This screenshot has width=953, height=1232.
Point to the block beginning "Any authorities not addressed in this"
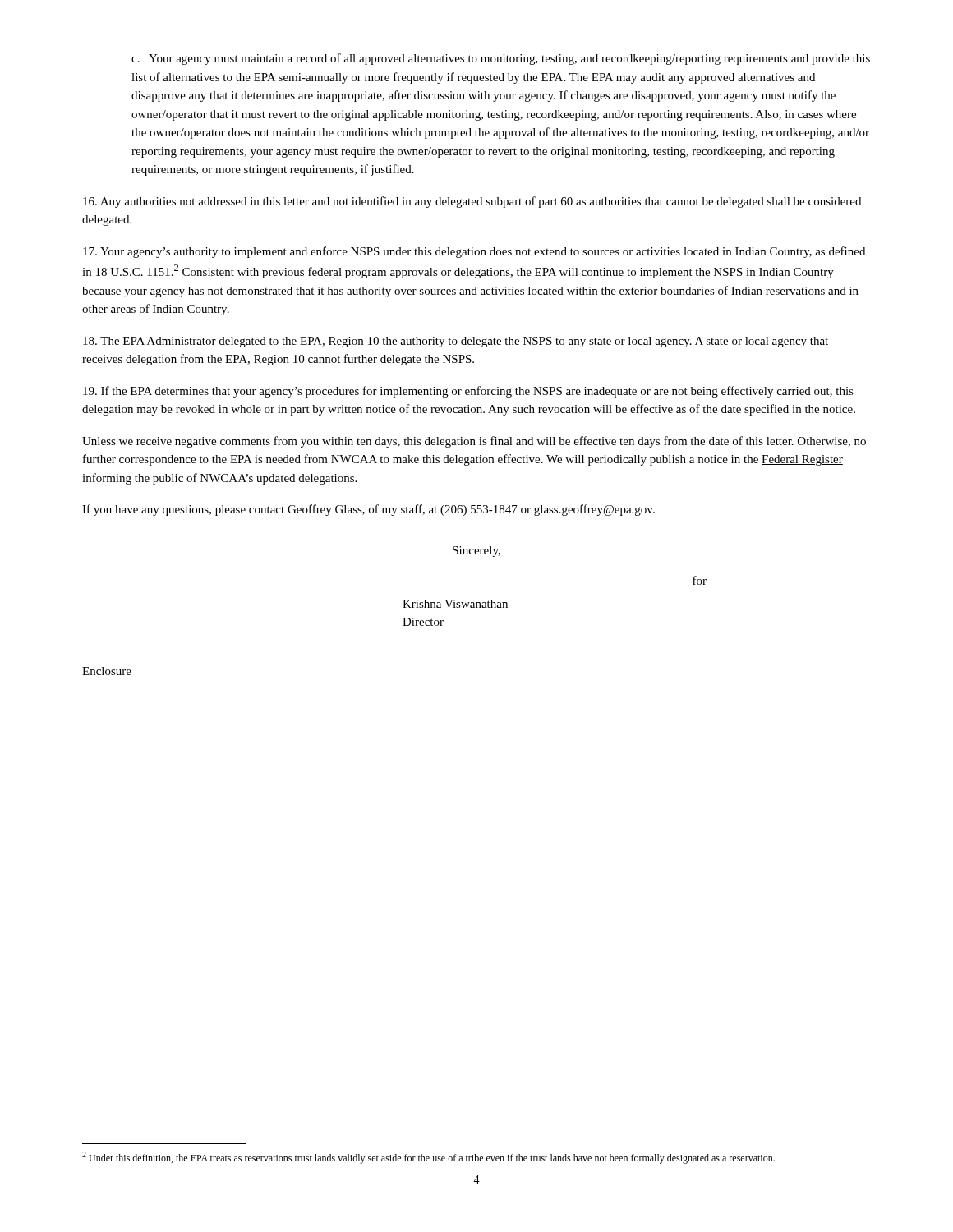[472, 210]
